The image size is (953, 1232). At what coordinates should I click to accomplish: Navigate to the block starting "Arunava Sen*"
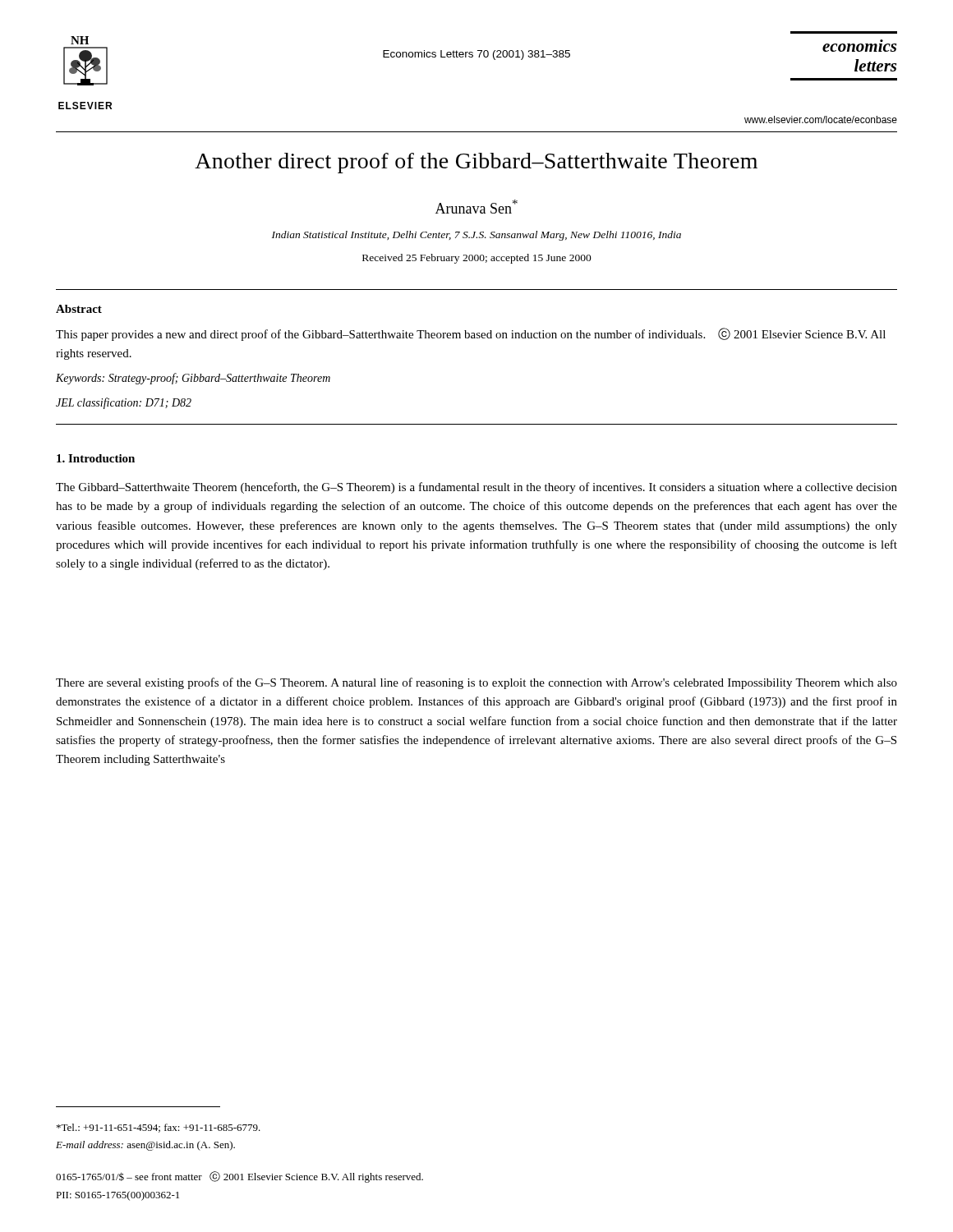(x=476, y=207)
